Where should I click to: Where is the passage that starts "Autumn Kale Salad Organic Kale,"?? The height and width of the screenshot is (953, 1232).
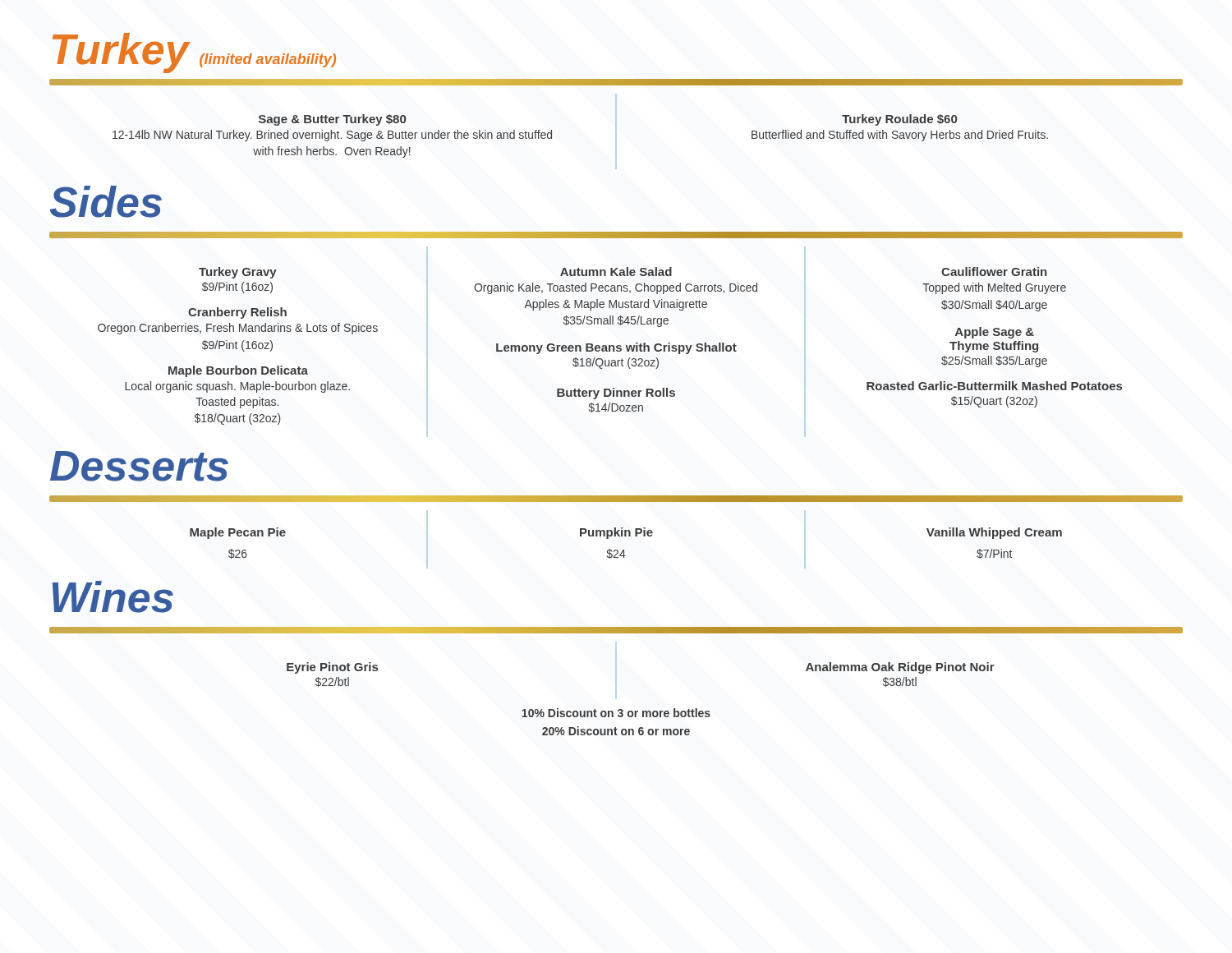pyautogui.click(x=616, y=296)
